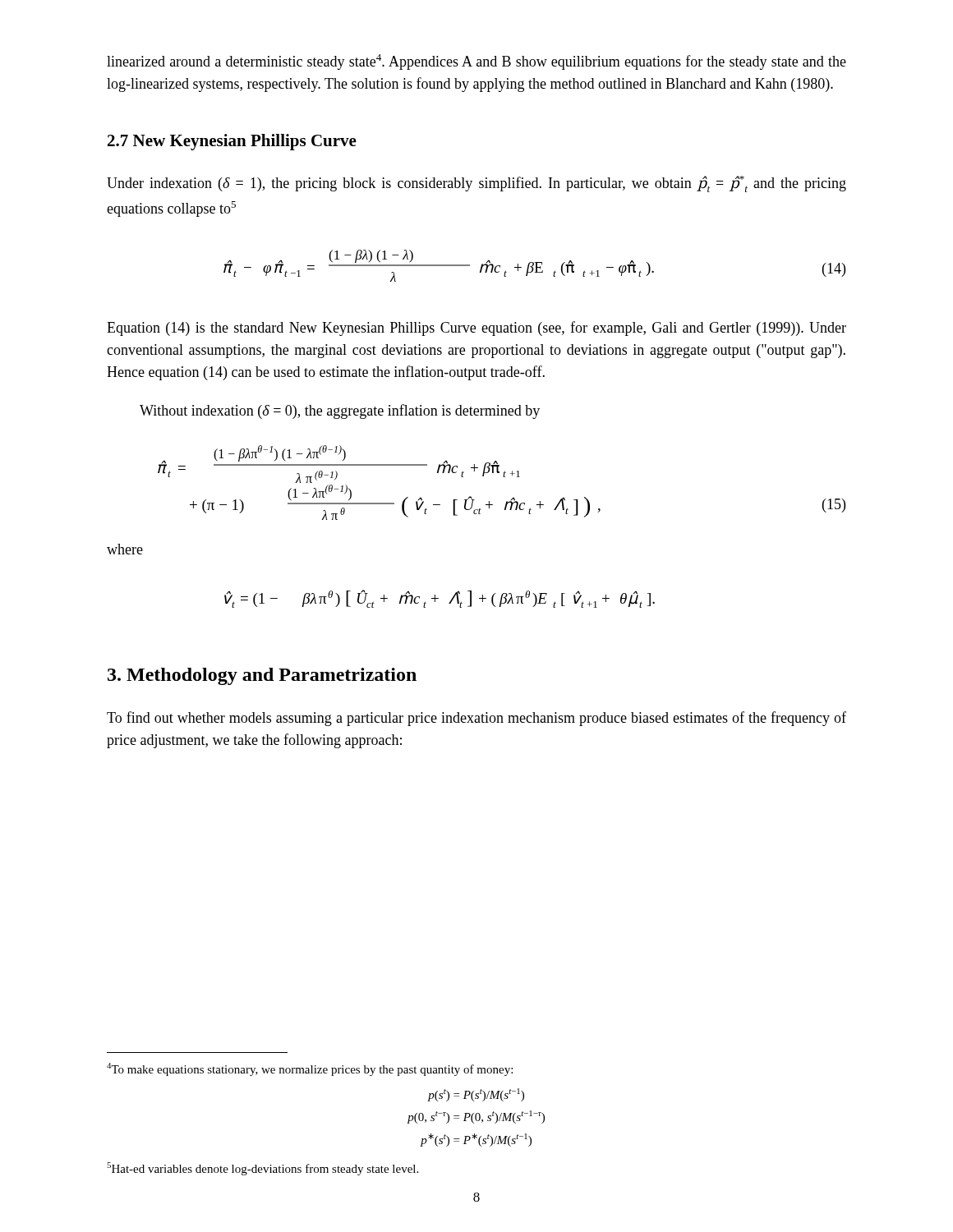Click on the element starting "v̂ t = (1"
Viewport: 953px width, 1232px height.
(x=476, y=598)
